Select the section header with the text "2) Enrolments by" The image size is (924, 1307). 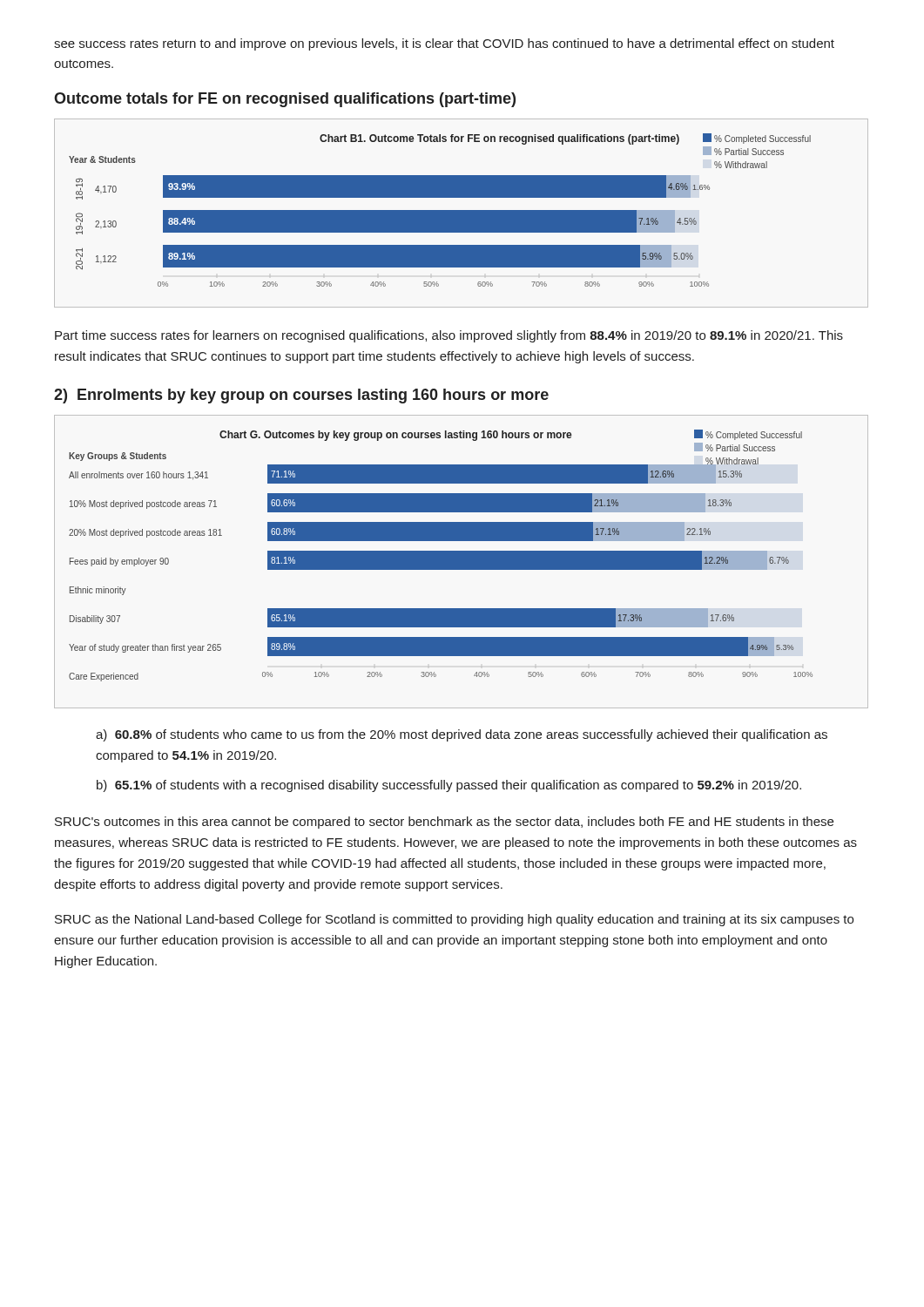point(301,394)
